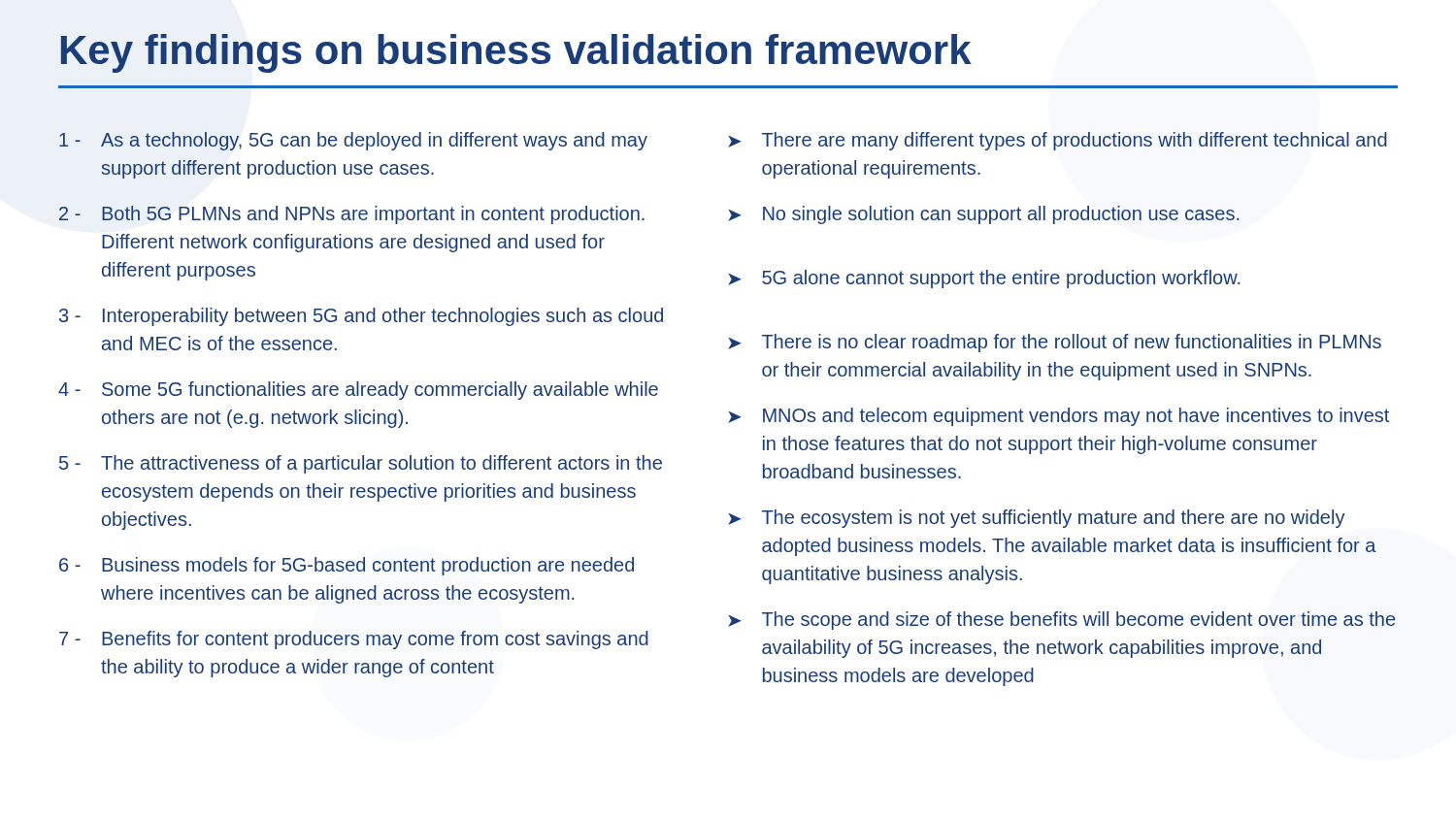Image resolution: width=1456 pixels, height=819 pixels.
Task: Click on the list item that says "➤ MNOs and telecom equipment vendors may not"
Action: [x=1062, y=444]
